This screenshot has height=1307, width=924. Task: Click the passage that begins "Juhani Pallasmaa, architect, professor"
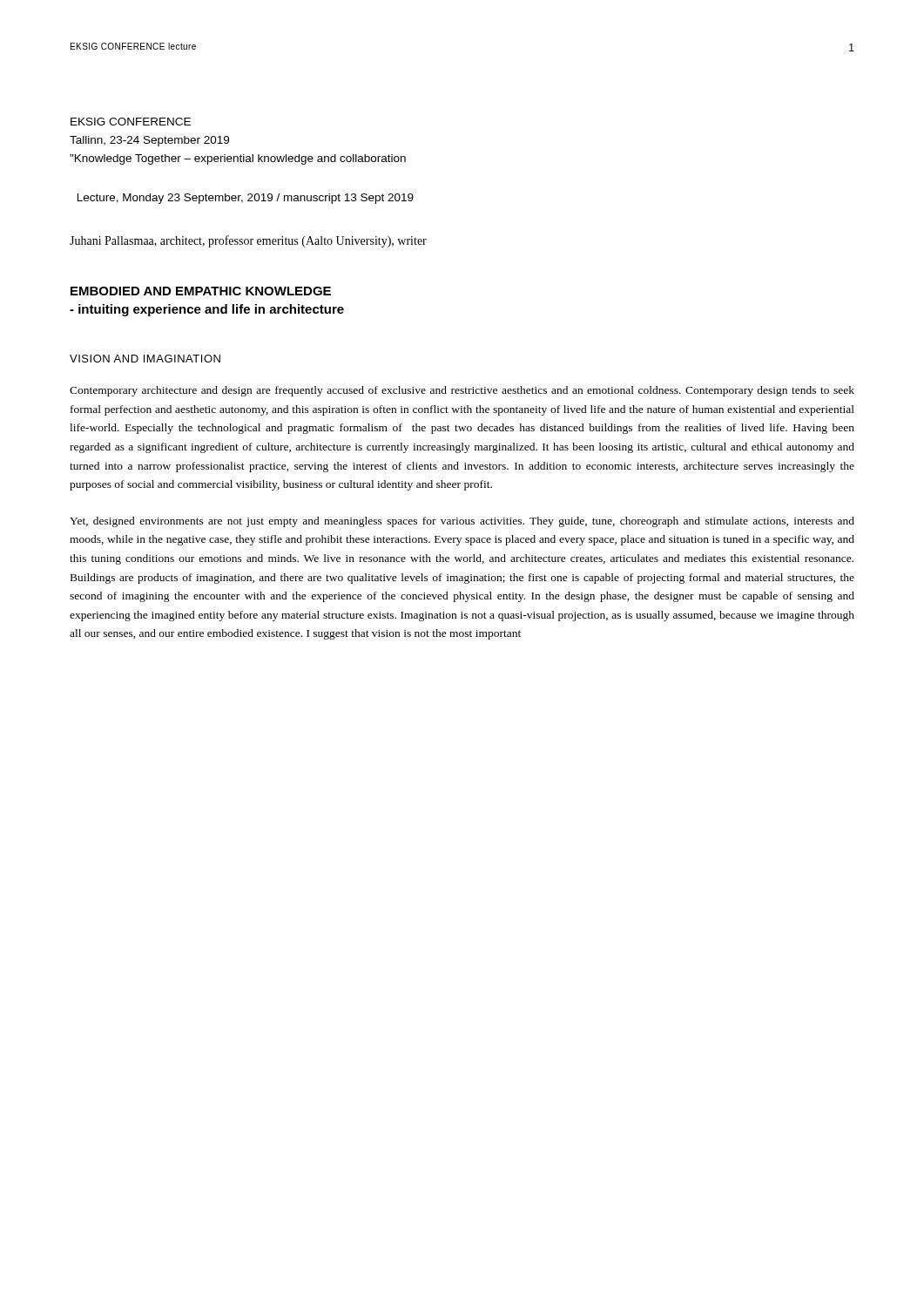tap(248, 241)
